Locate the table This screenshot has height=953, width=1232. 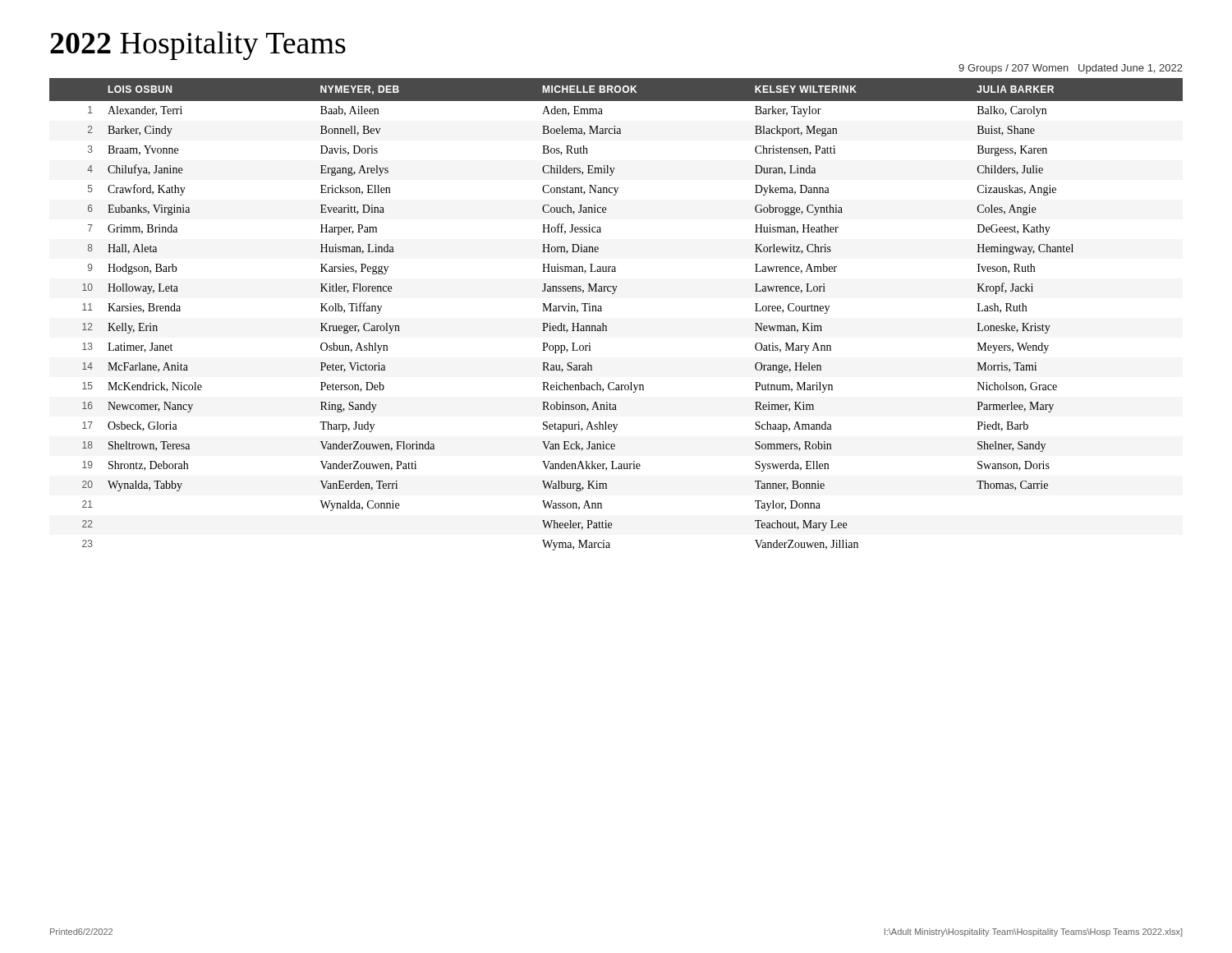(x=616, y=316)
